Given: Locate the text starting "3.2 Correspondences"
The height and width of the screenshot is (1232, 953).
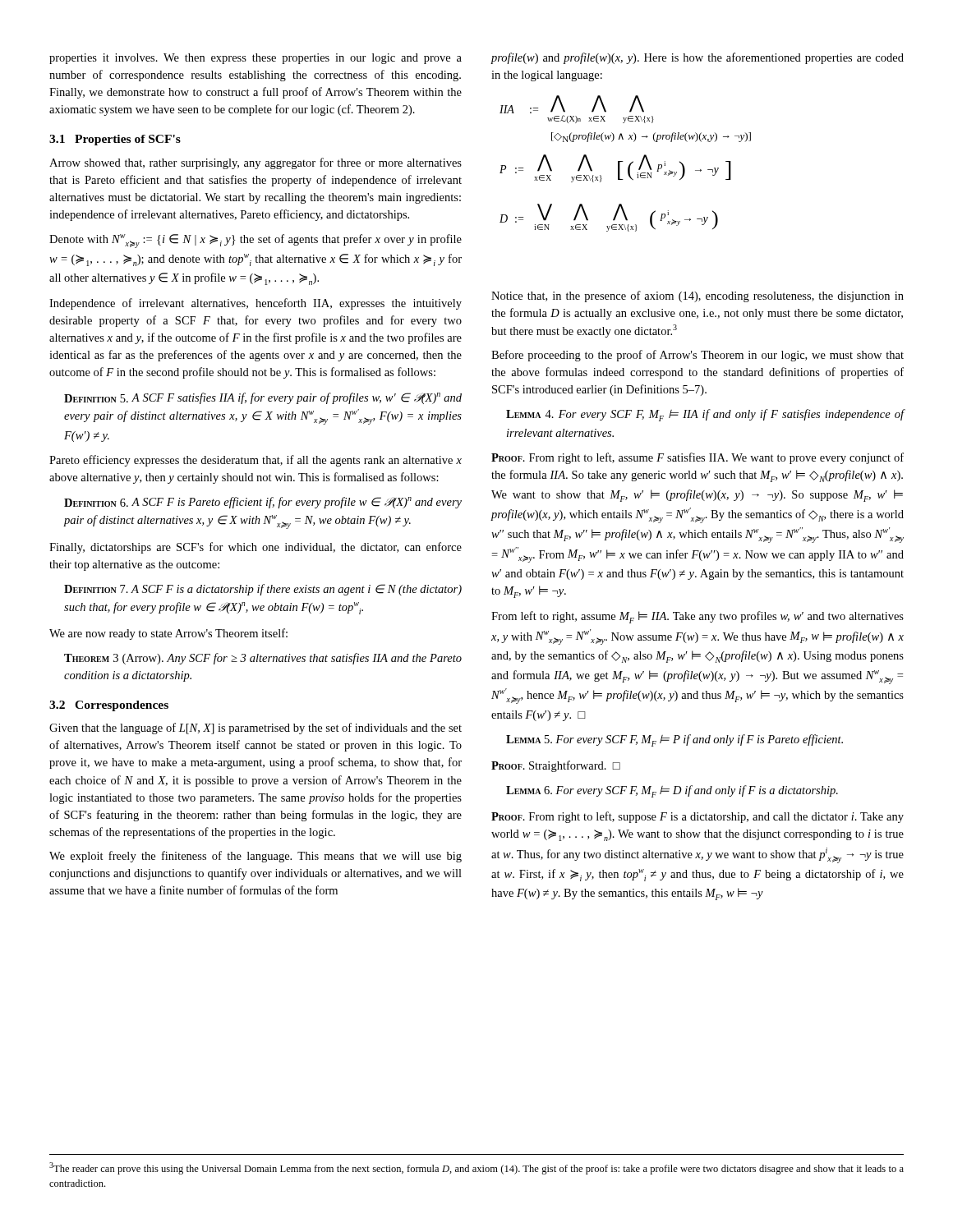Looking at the screenshot, I should point(109,704).
